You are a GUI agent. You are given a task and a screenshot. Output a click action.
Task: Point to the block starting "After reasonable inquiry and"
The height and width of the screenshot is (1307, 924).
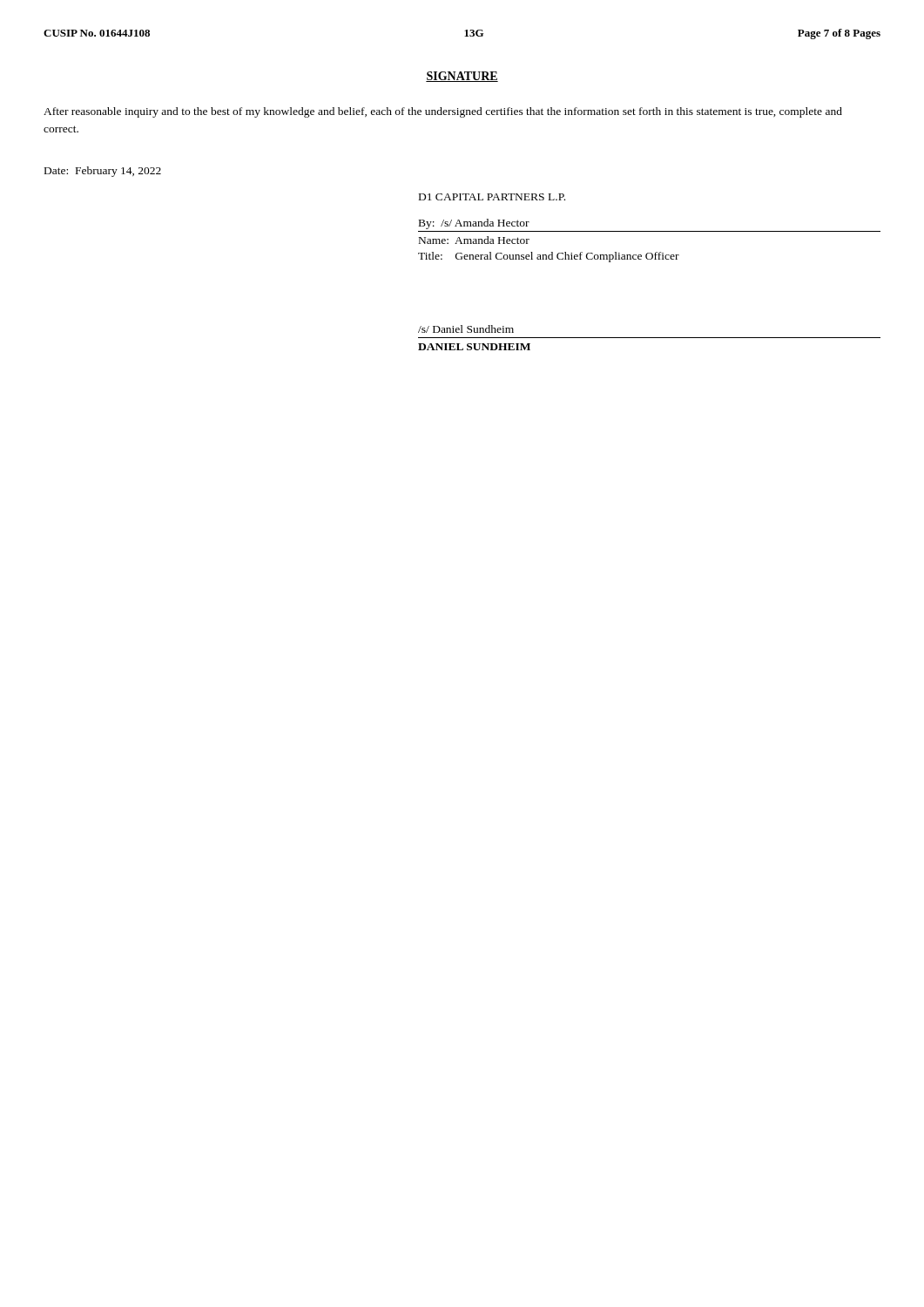click(x=443, y=120)
